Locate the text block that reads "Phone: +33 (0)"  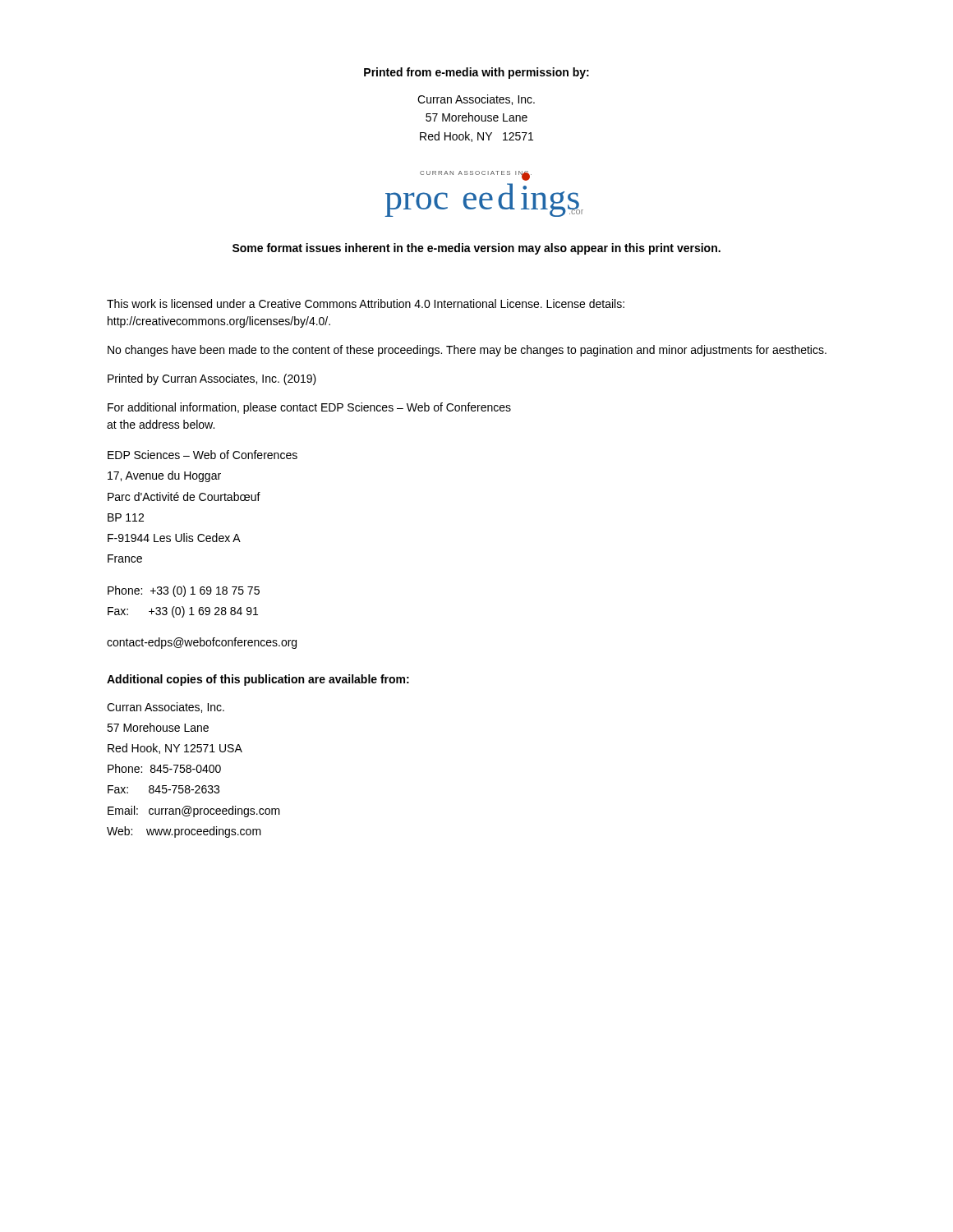pyautogui.click(x=183, y=601)
